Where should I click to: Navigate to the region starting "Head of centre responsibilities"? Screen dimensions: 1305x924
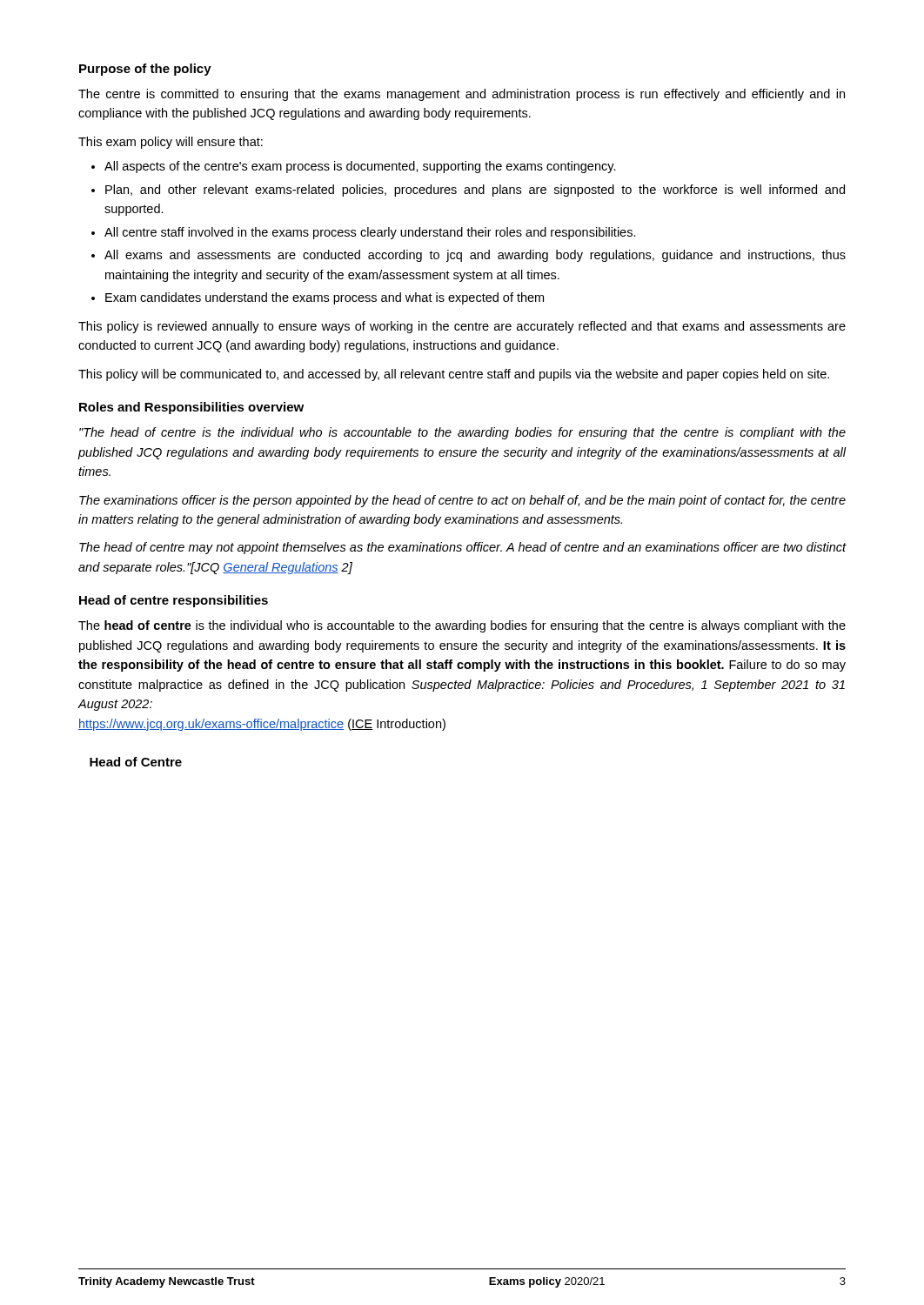pyautogui.click(x=173, y=600)
